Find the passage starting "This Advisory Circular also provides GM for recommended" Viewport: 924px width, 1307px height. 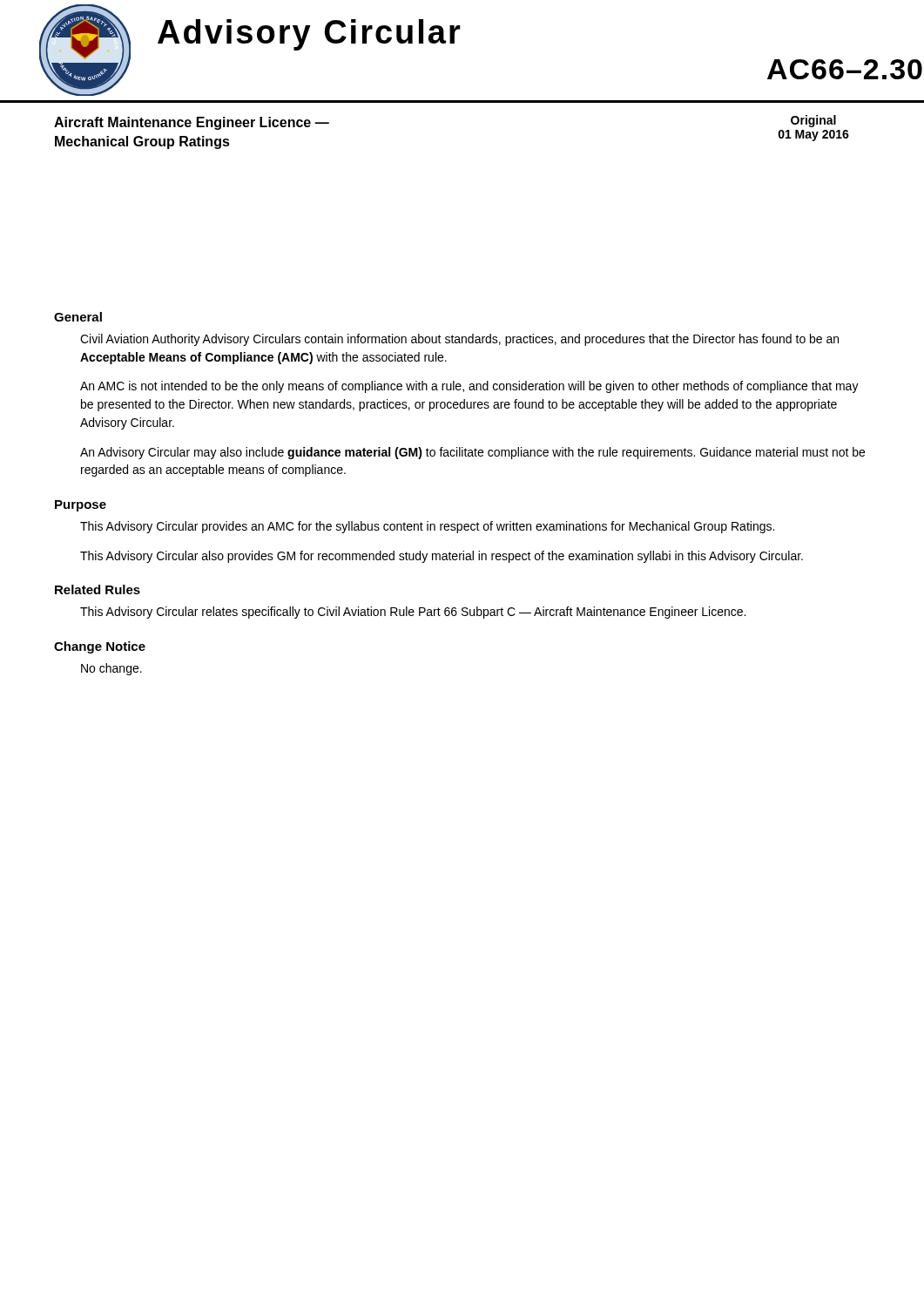442,556
